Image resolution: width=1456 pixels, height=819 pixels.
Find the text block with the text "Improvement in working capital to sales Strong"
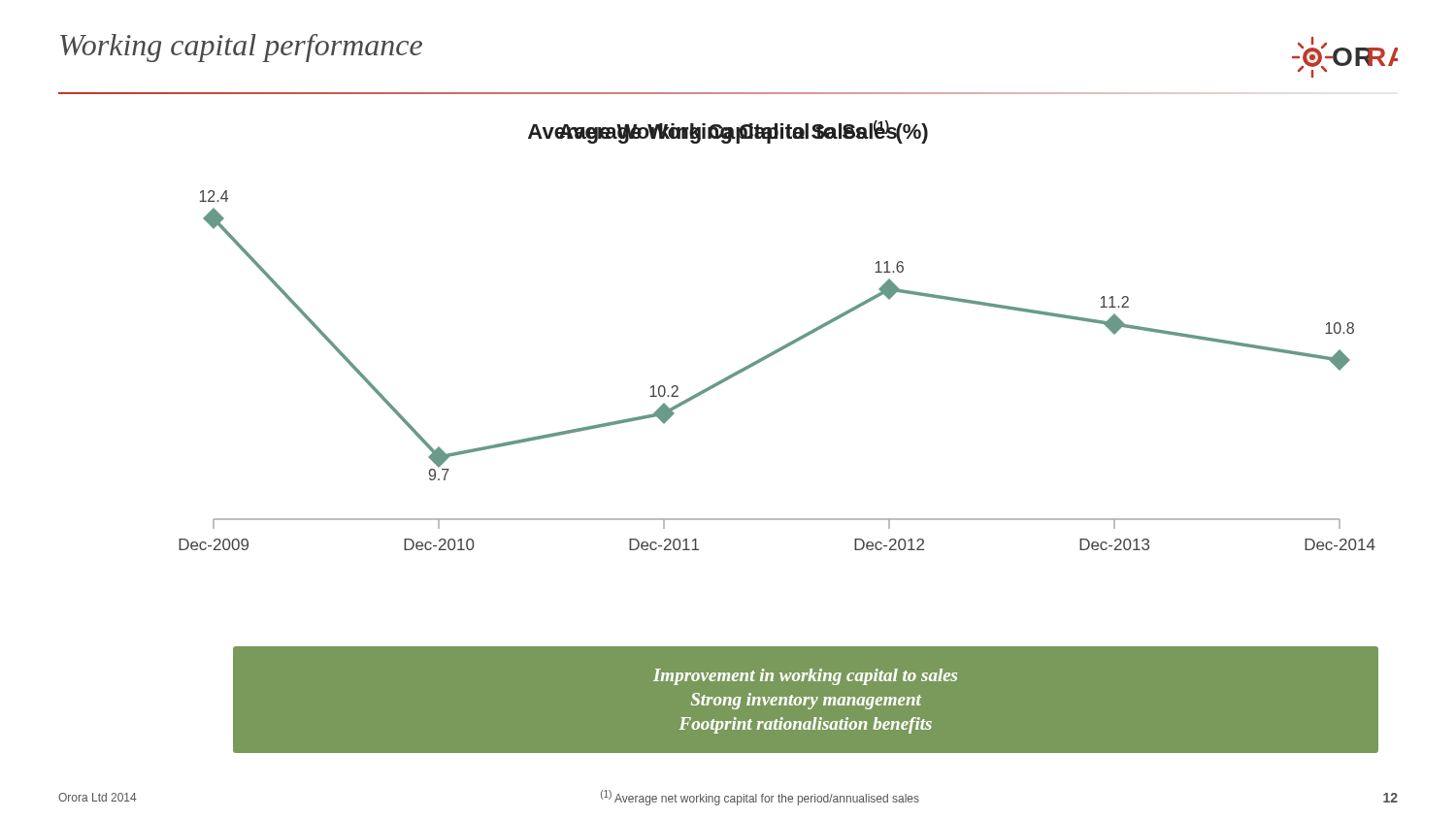(806, 700)
